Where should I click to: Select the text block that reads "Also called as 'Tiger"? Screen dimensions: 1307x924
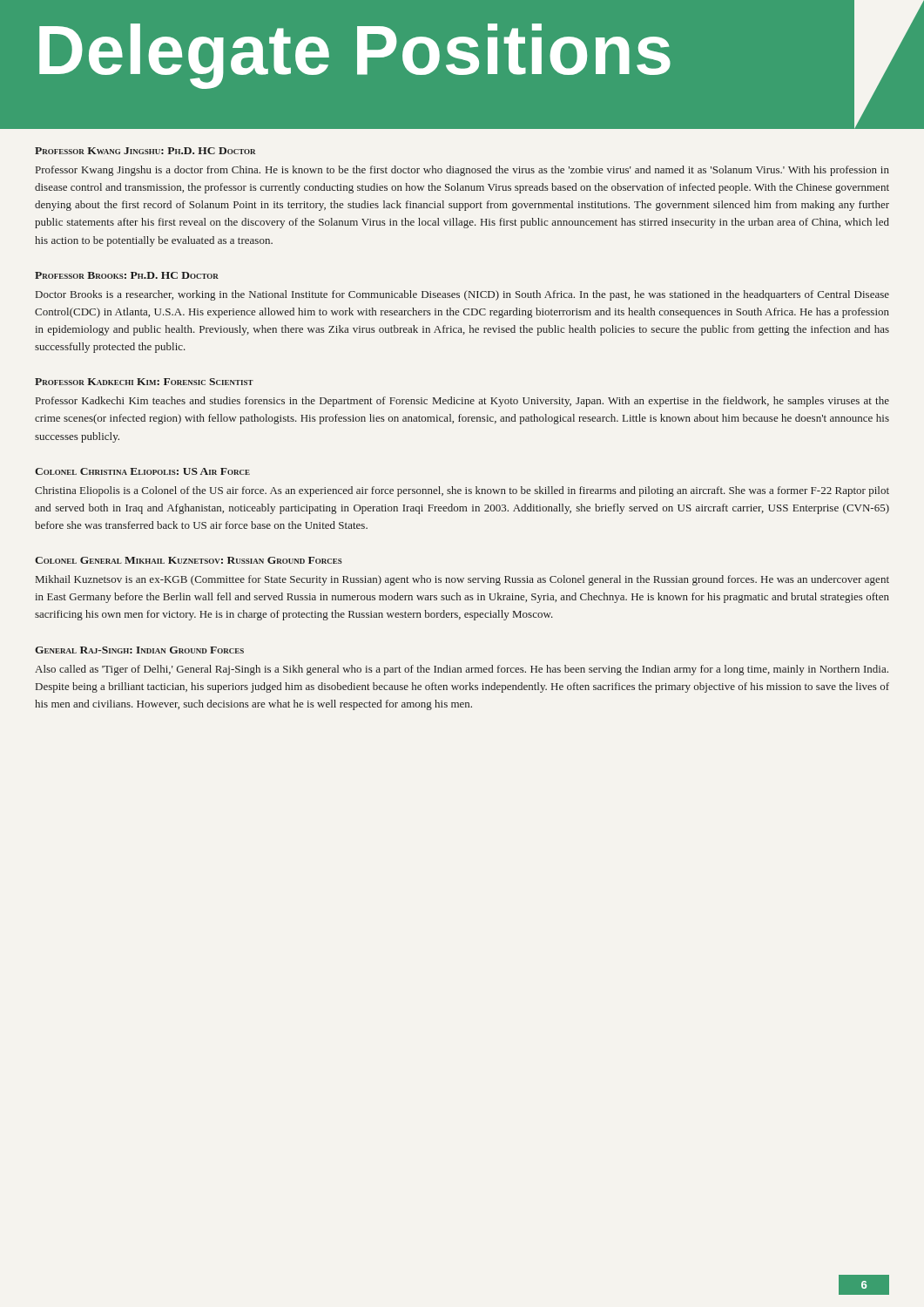coord(462,686)
